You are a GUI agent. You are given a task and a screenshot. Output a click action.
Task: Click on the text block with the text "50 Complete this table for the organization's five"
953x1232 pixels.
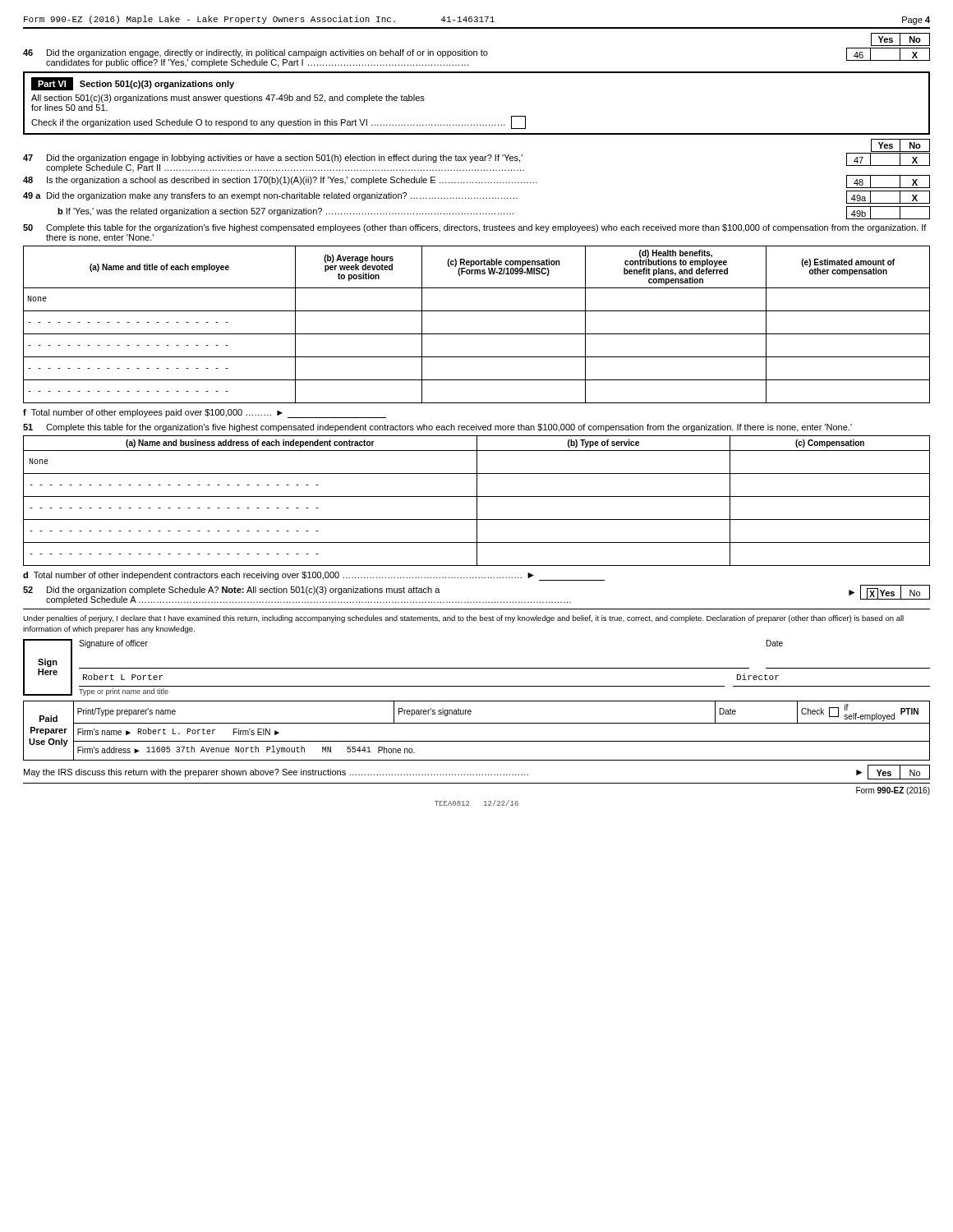coord(476,232)
